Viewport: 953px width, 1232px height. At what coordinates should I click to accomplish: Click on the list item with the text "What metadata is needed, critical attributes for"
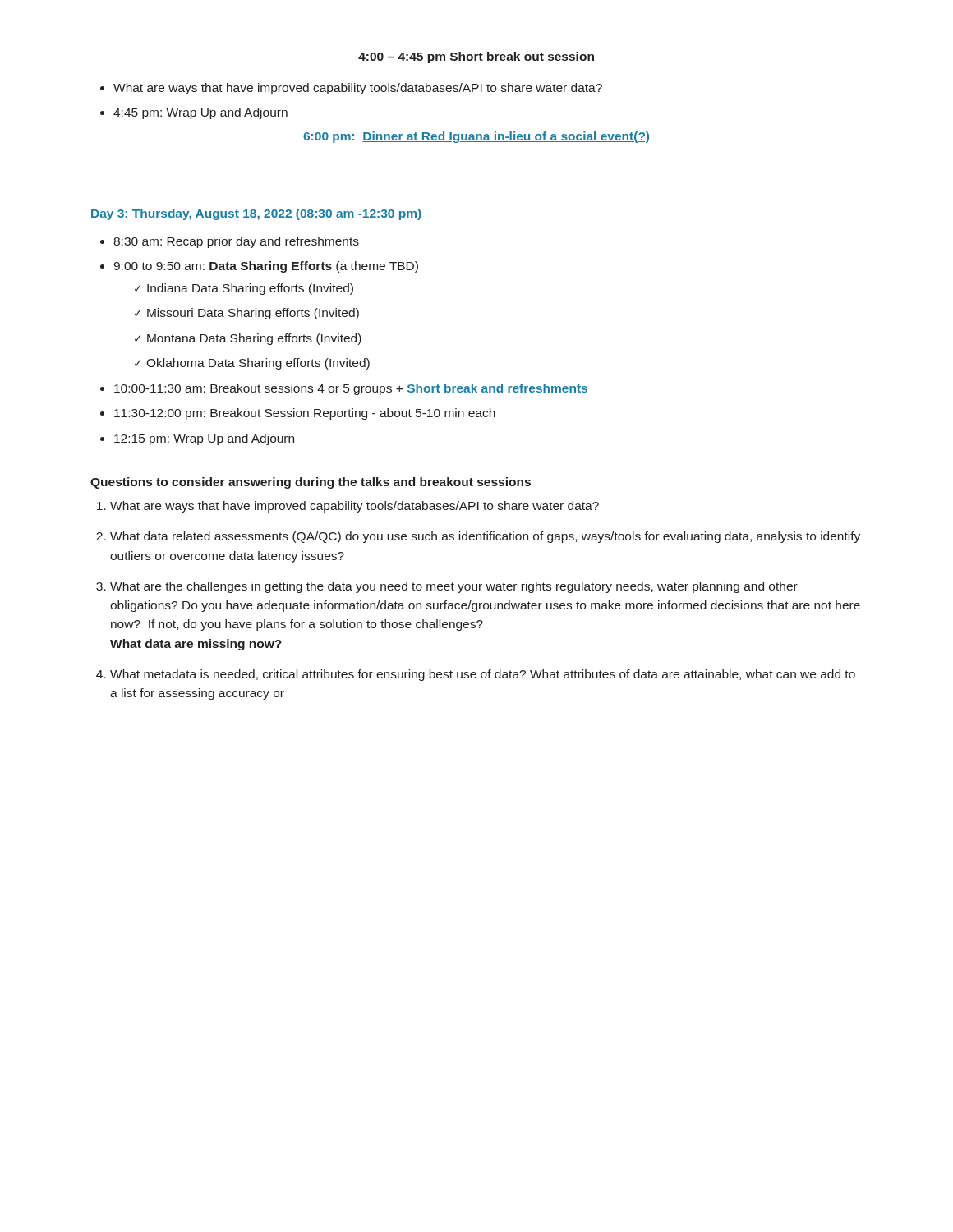(x=483, y=683)
